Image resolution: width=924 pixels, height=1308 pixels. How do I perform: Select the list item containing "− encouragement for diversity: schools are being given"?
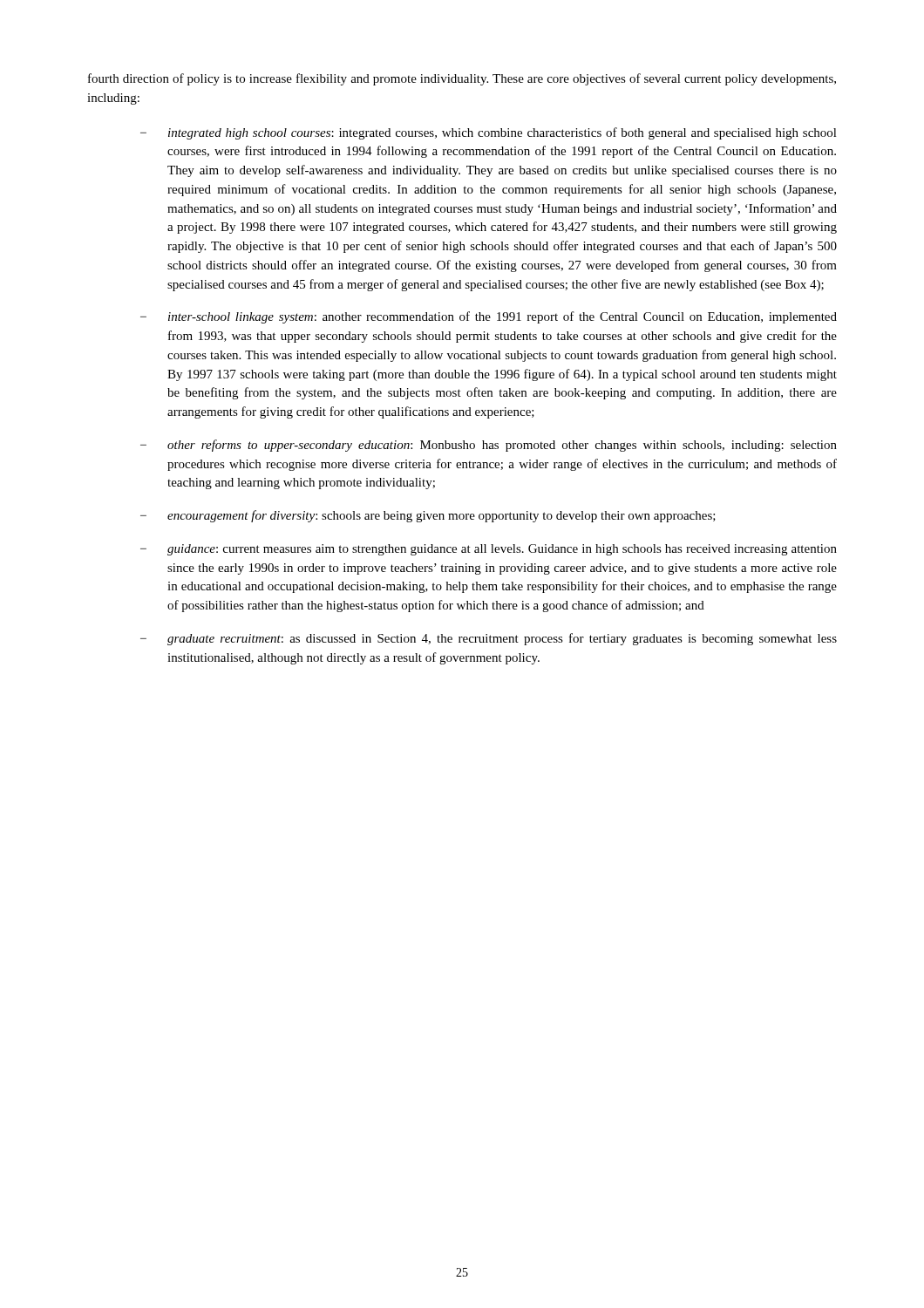[x=488, y=516]
